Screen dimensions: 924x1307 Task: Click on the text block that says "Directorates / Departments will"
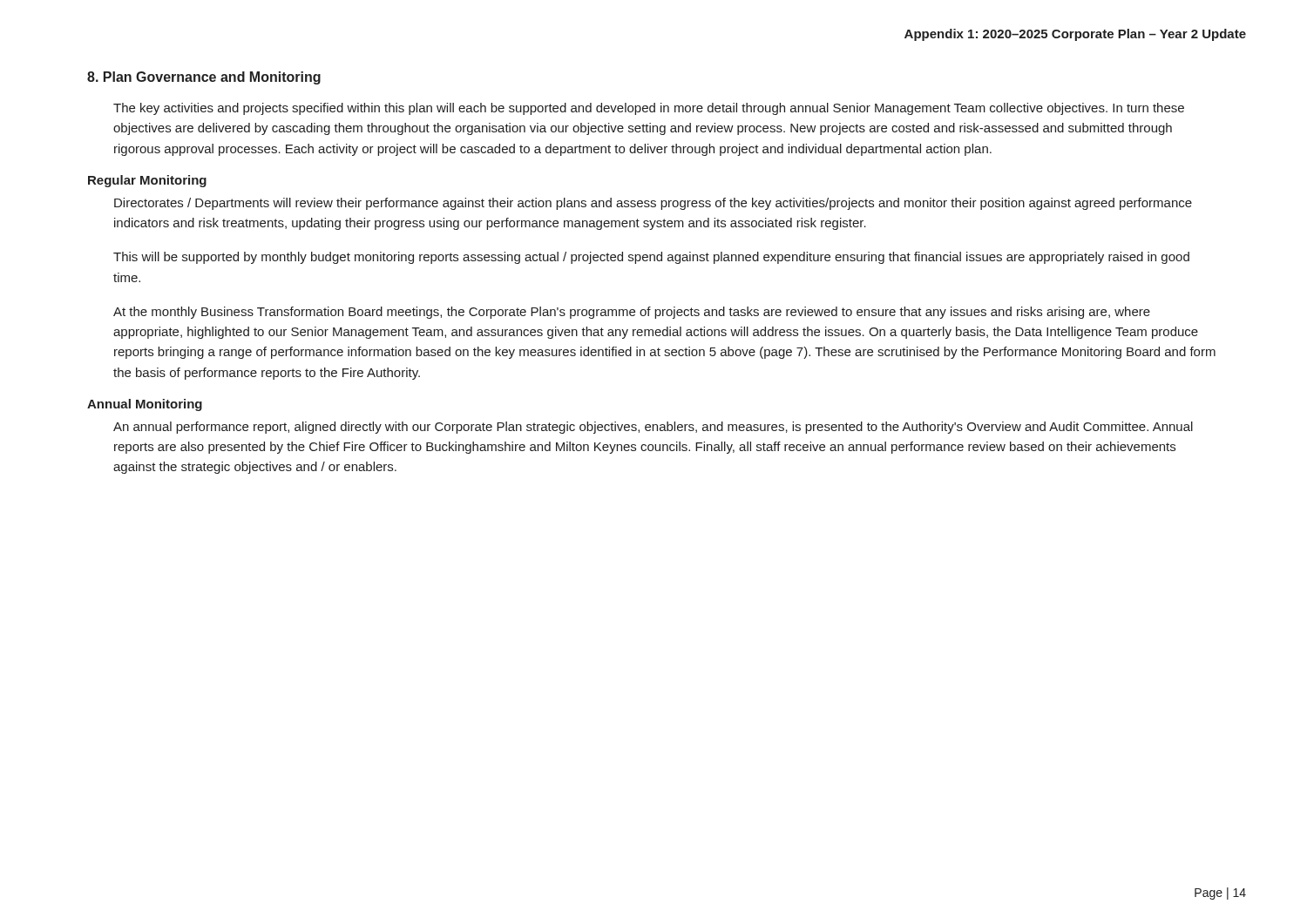pyautogui.click(x=653, y=212)
